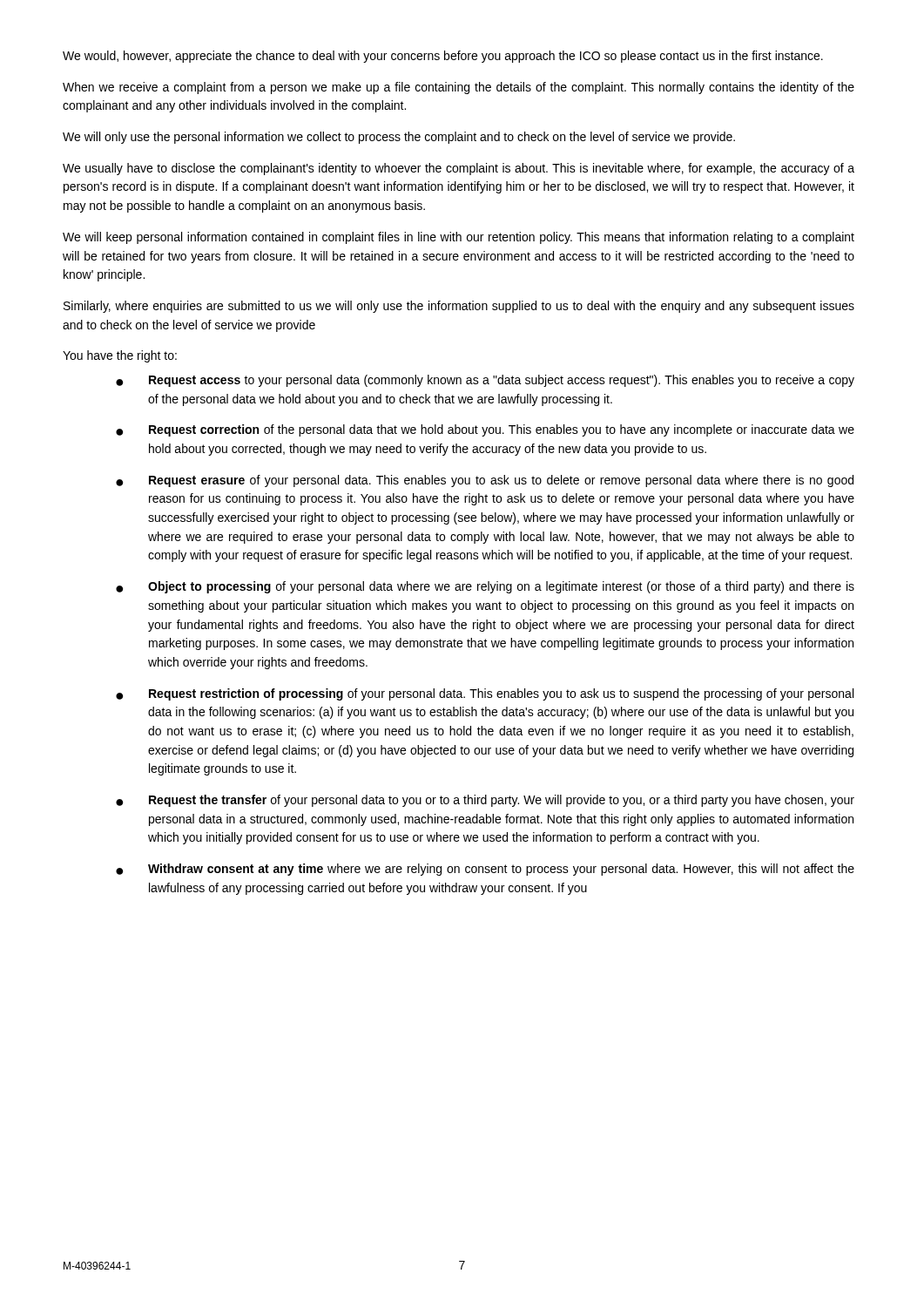Image resolution: width=924 pixels, height=1307 pixels.
Task: Navigate to the block starting "Similarly, where enquiries"
Action: 459,315
